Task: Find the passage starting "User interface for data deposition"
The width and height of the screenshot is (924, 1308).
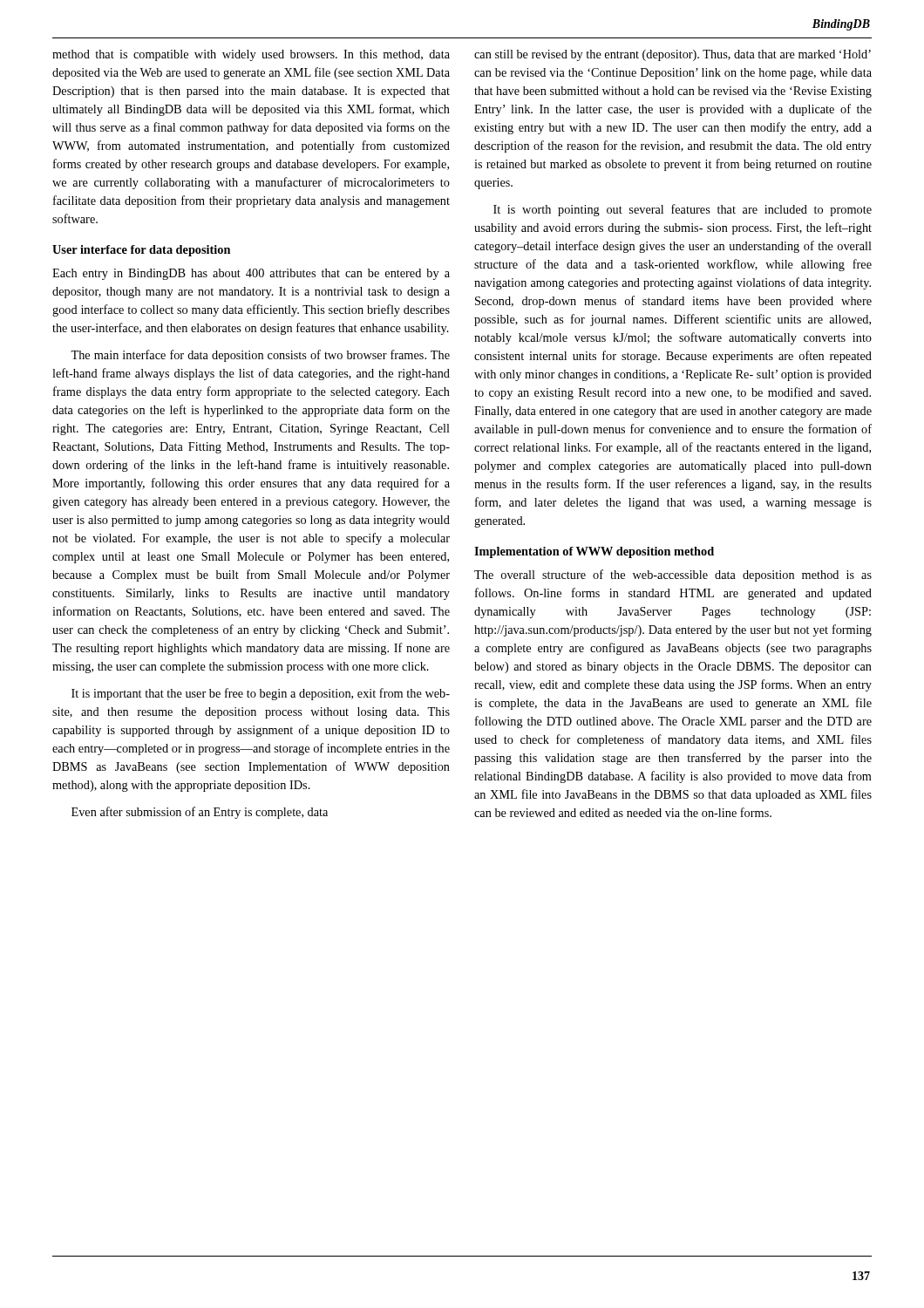Action: click(x=141, y=250)
